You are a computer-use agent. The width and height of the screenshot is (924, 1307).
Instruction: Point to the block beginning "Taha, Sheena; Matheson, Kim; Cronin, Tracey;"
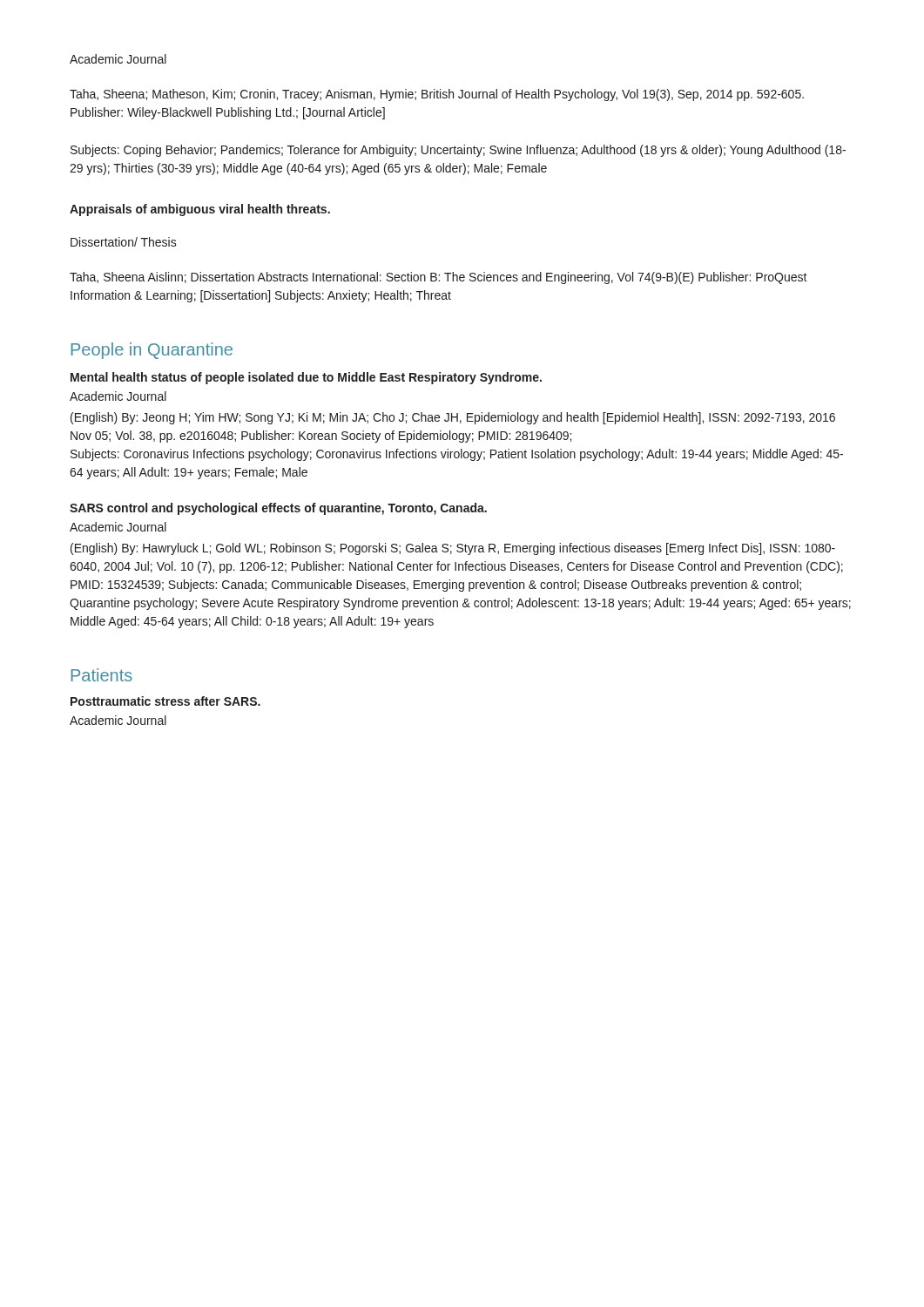click(437, 103)
